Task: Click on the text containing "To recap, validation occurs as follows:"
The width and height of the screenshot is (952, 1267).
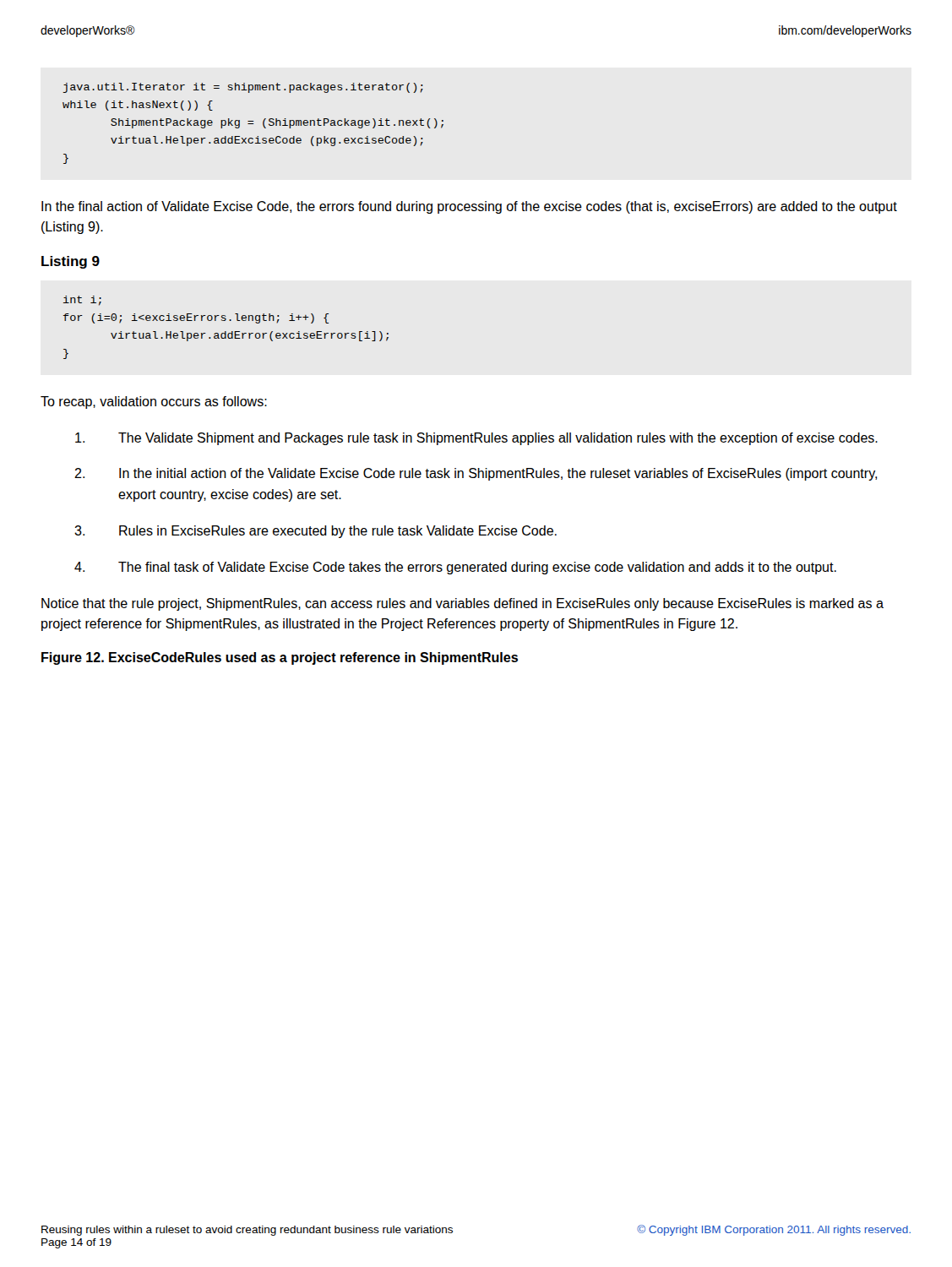Action: [x=154, y=402]
